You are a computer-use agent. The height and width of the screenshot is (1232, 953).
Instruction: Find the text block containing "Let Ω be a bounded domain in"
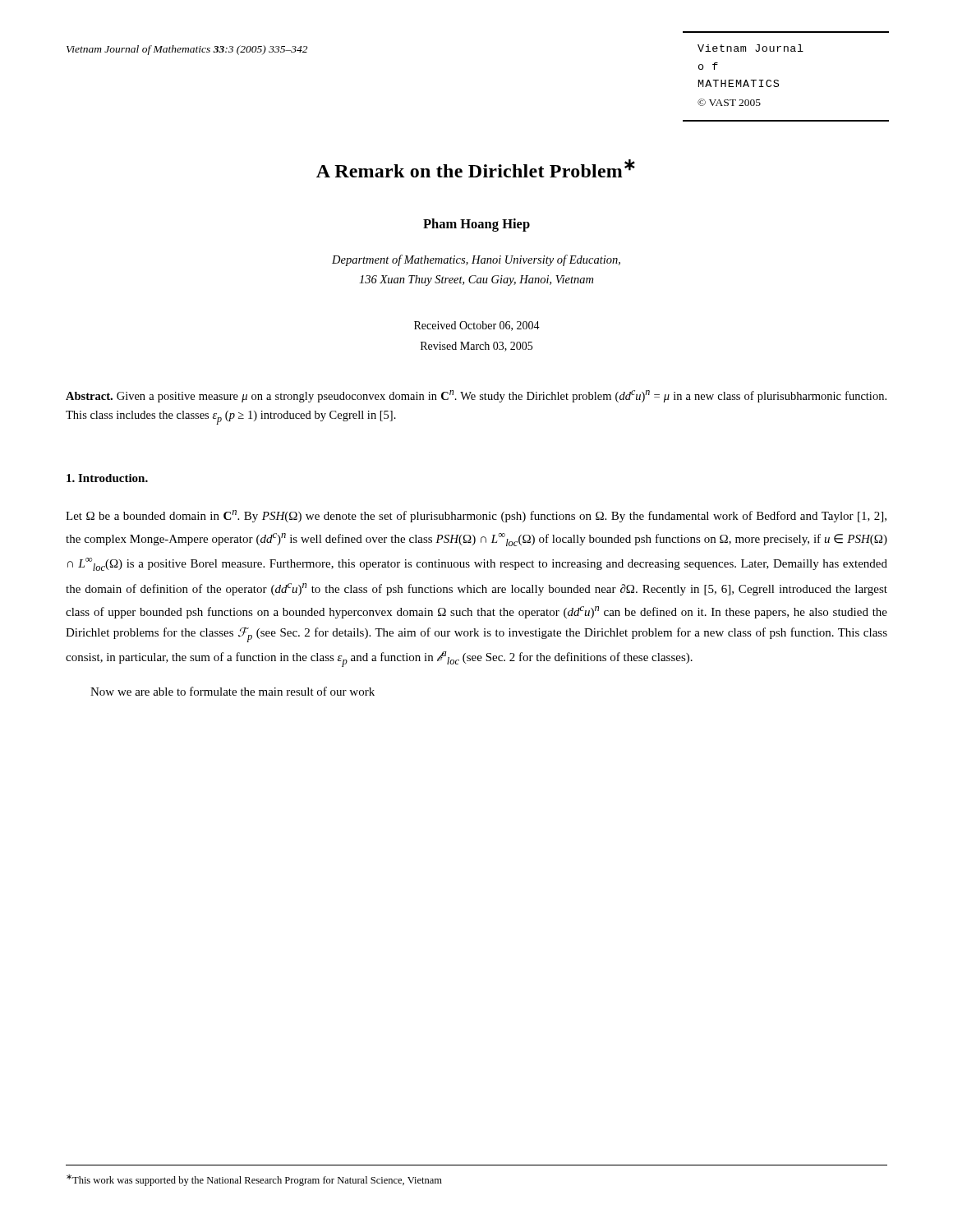pos(476,603)
